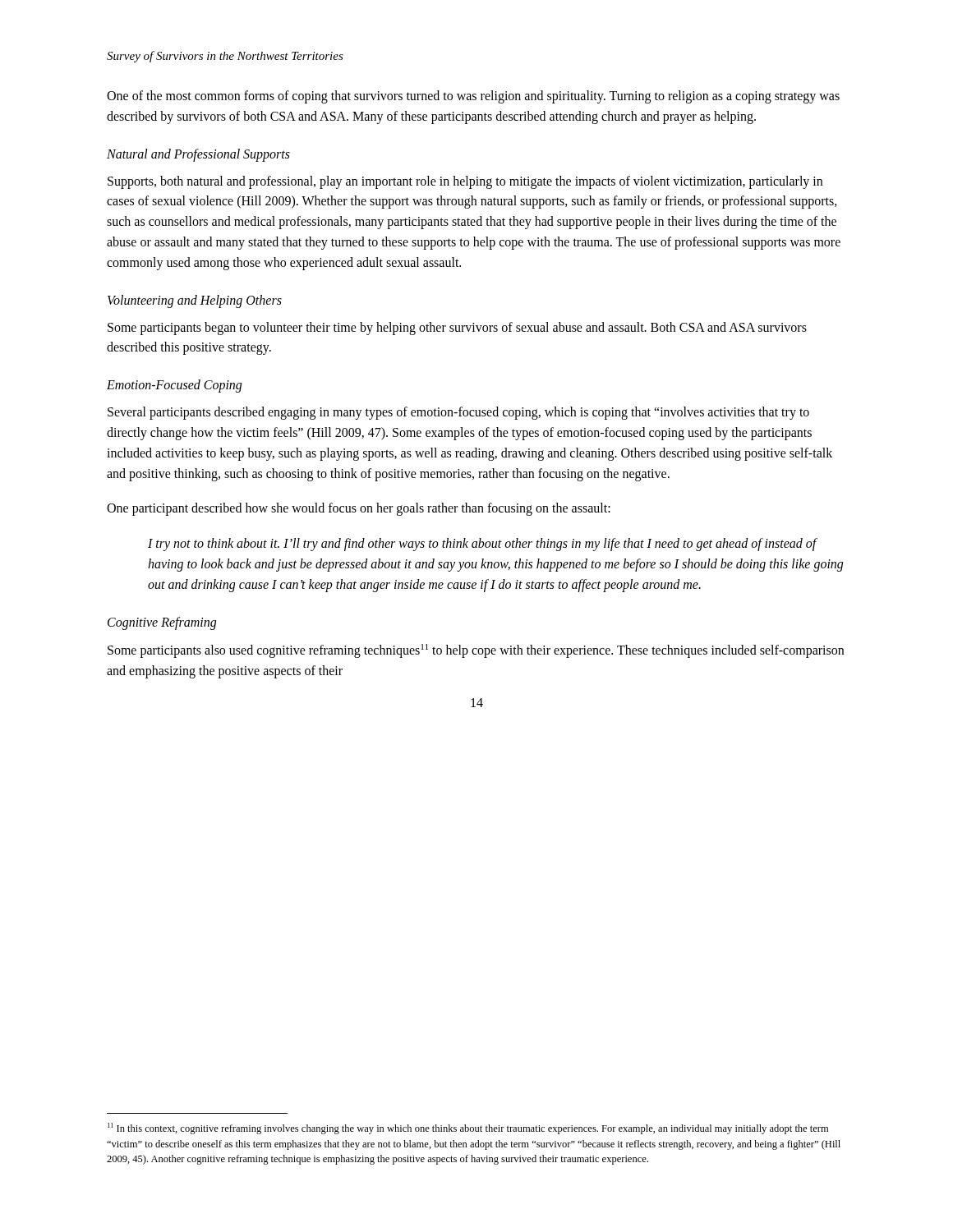Navigate to the text block starting "Natural and Professional Supports"
Image resolution: width=953 pixels, height=1232 pixels.
(198, 154)
